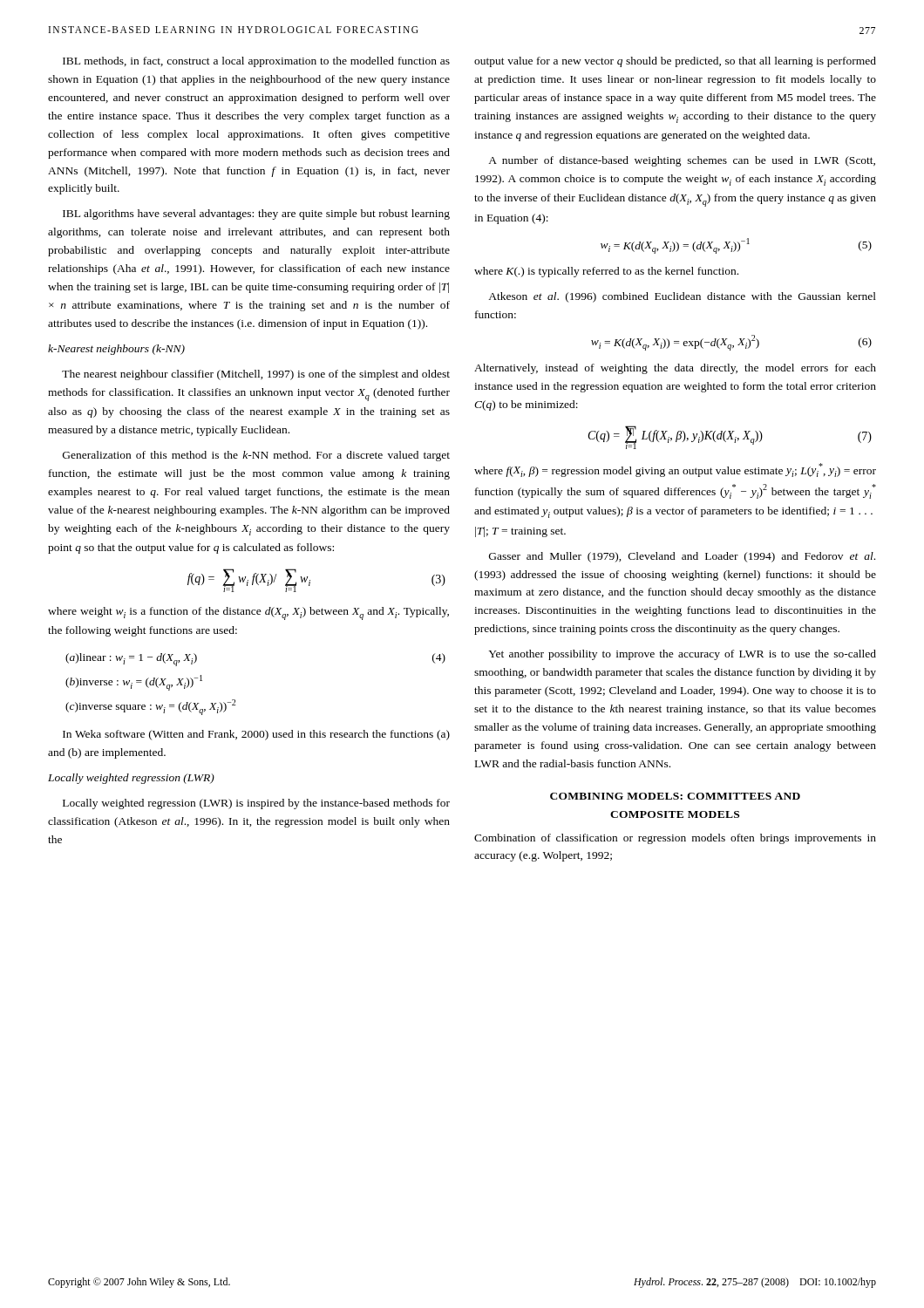The width and height of the screenshot is (924, 1308).
Task: Point to the block starting "IBL algorithms have several"
Action: click(249, 269)
